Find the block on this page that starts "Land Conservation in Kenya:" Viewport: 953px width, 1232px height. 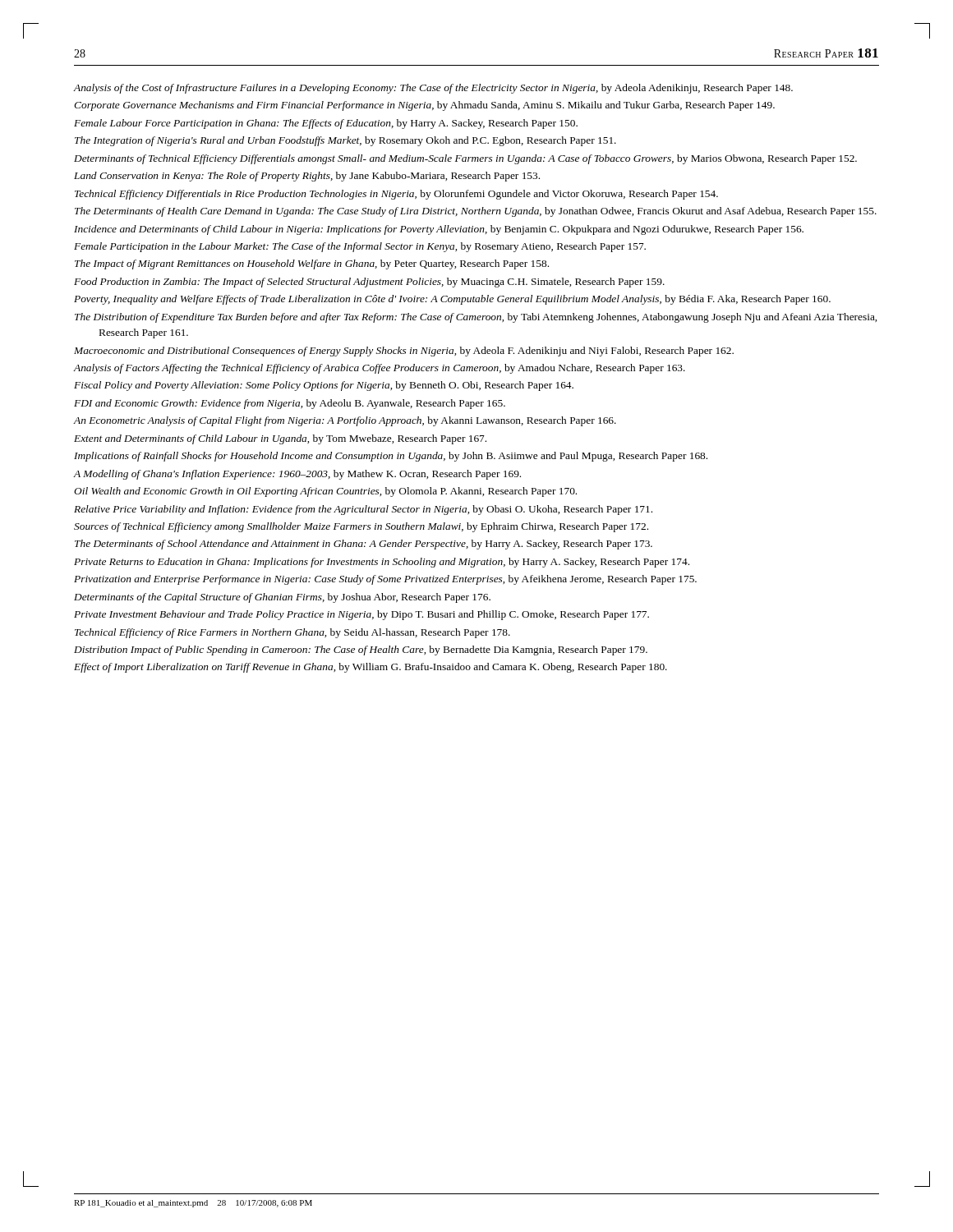[x=307, y=176]
